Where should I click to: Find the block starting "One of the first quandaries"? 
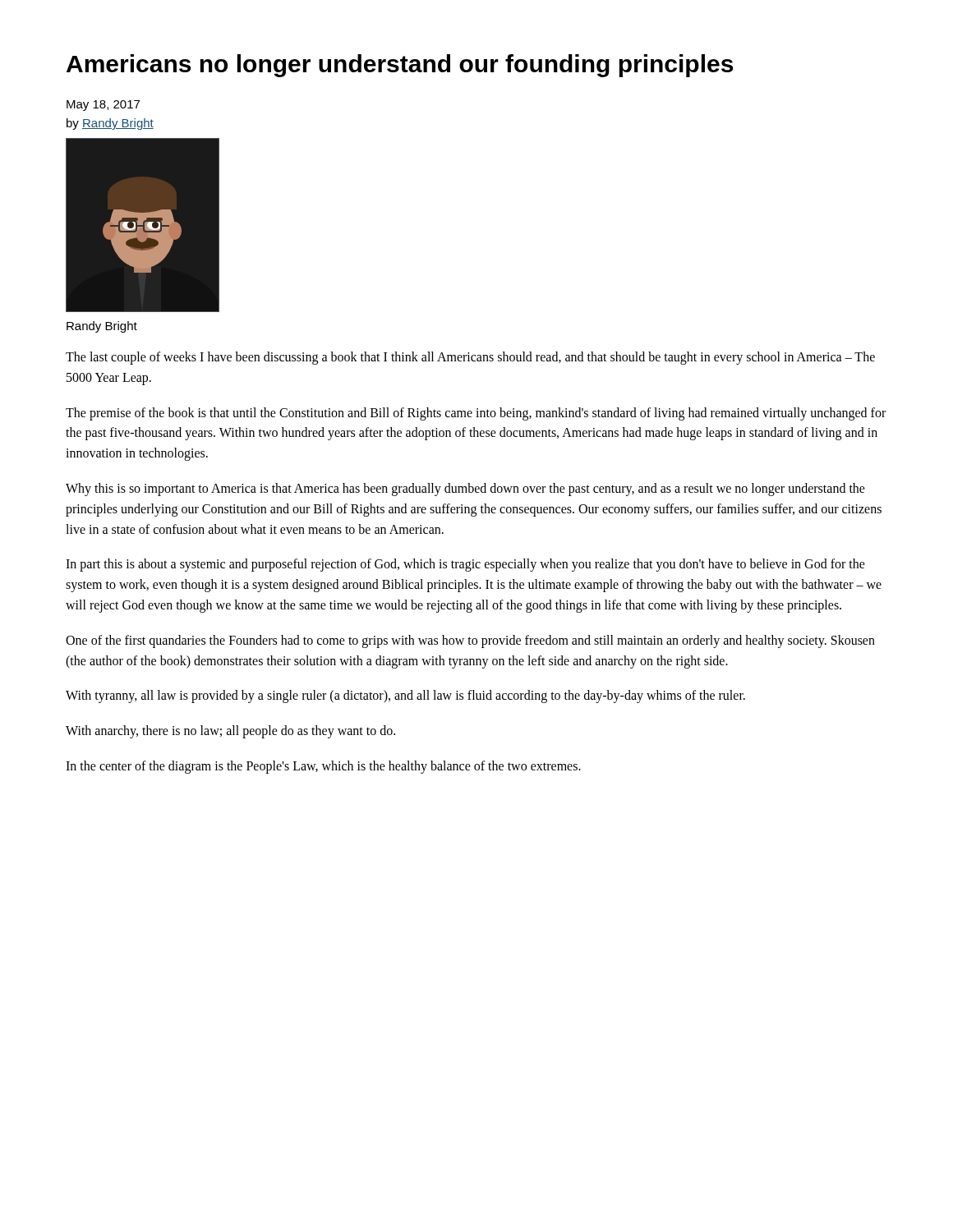click(470, 650)
